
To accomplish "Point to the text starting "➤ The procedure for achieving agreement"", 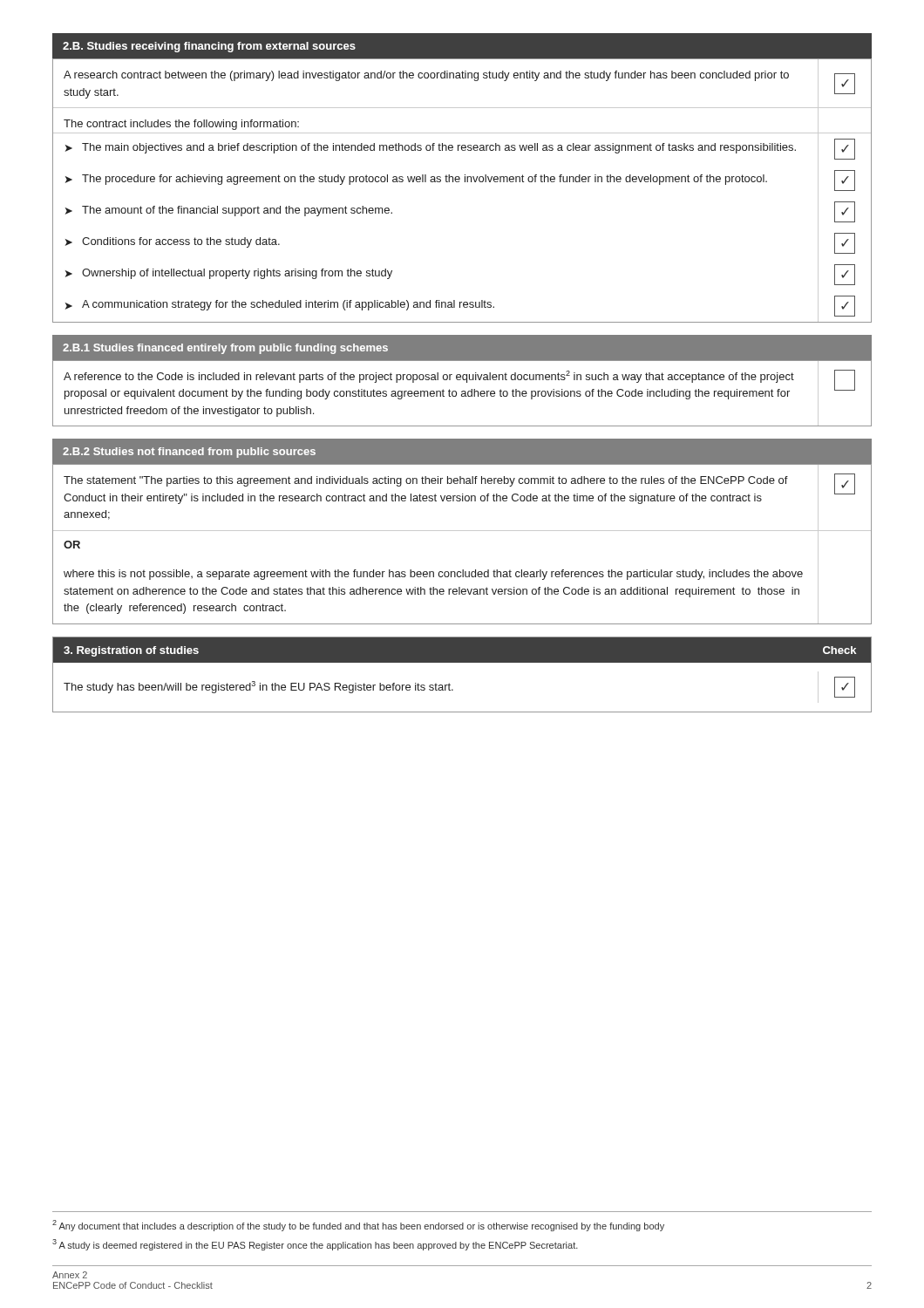I will pyautogui.click(x=462, y=180).
